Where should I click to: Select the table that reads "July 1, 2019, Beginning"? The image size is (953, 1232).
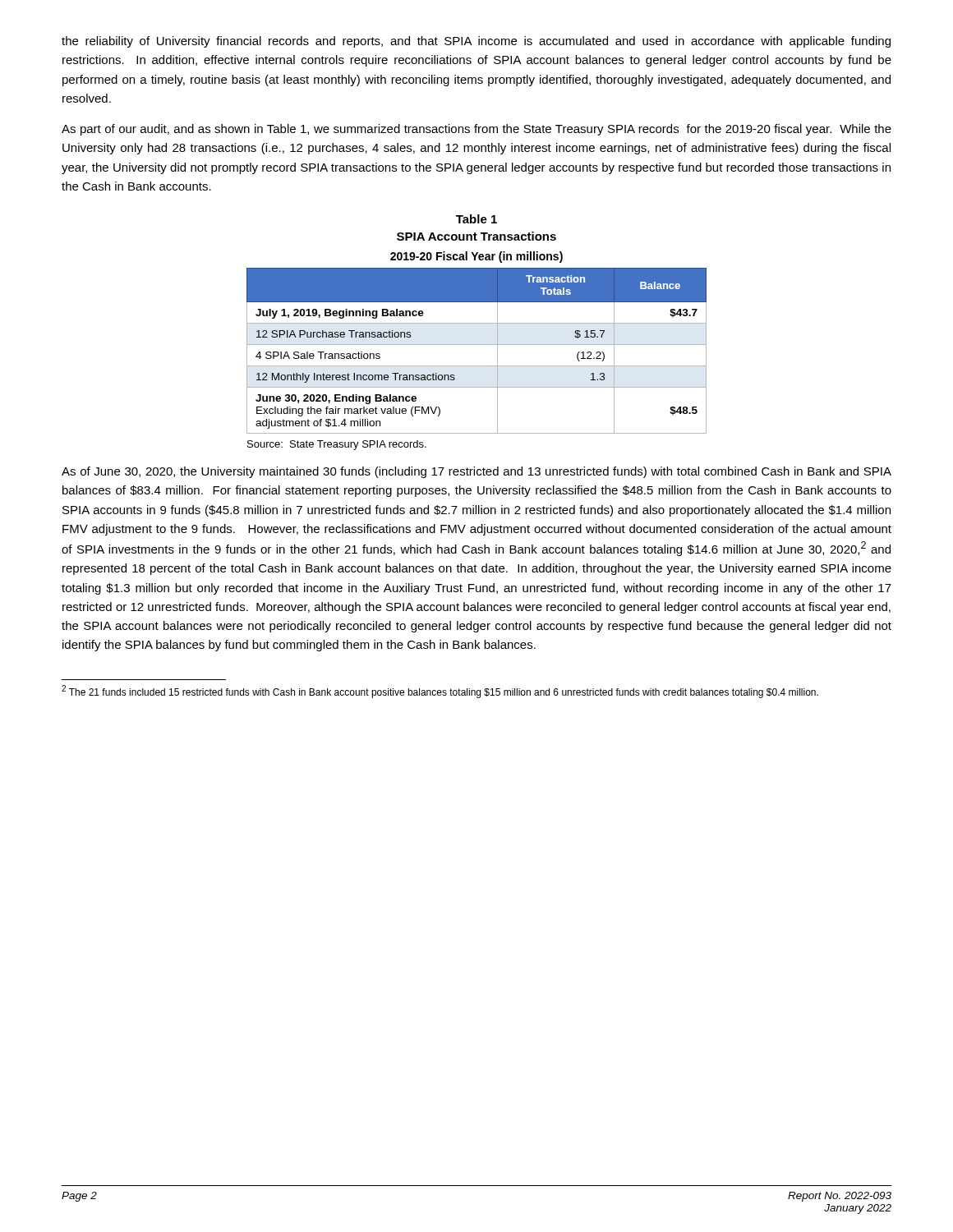476,351
